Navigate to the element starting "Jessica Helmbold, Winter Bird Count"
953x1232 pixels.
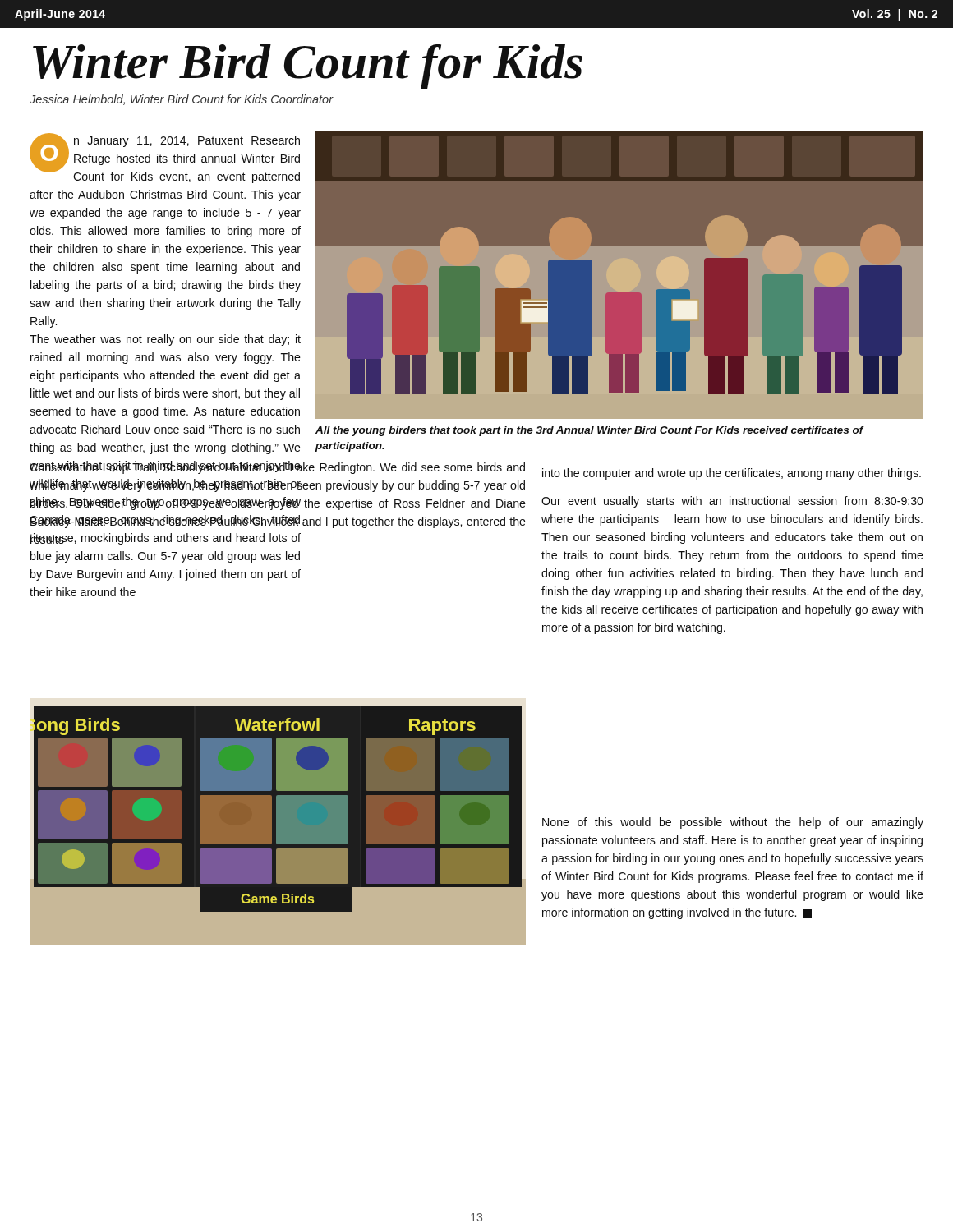181,99
